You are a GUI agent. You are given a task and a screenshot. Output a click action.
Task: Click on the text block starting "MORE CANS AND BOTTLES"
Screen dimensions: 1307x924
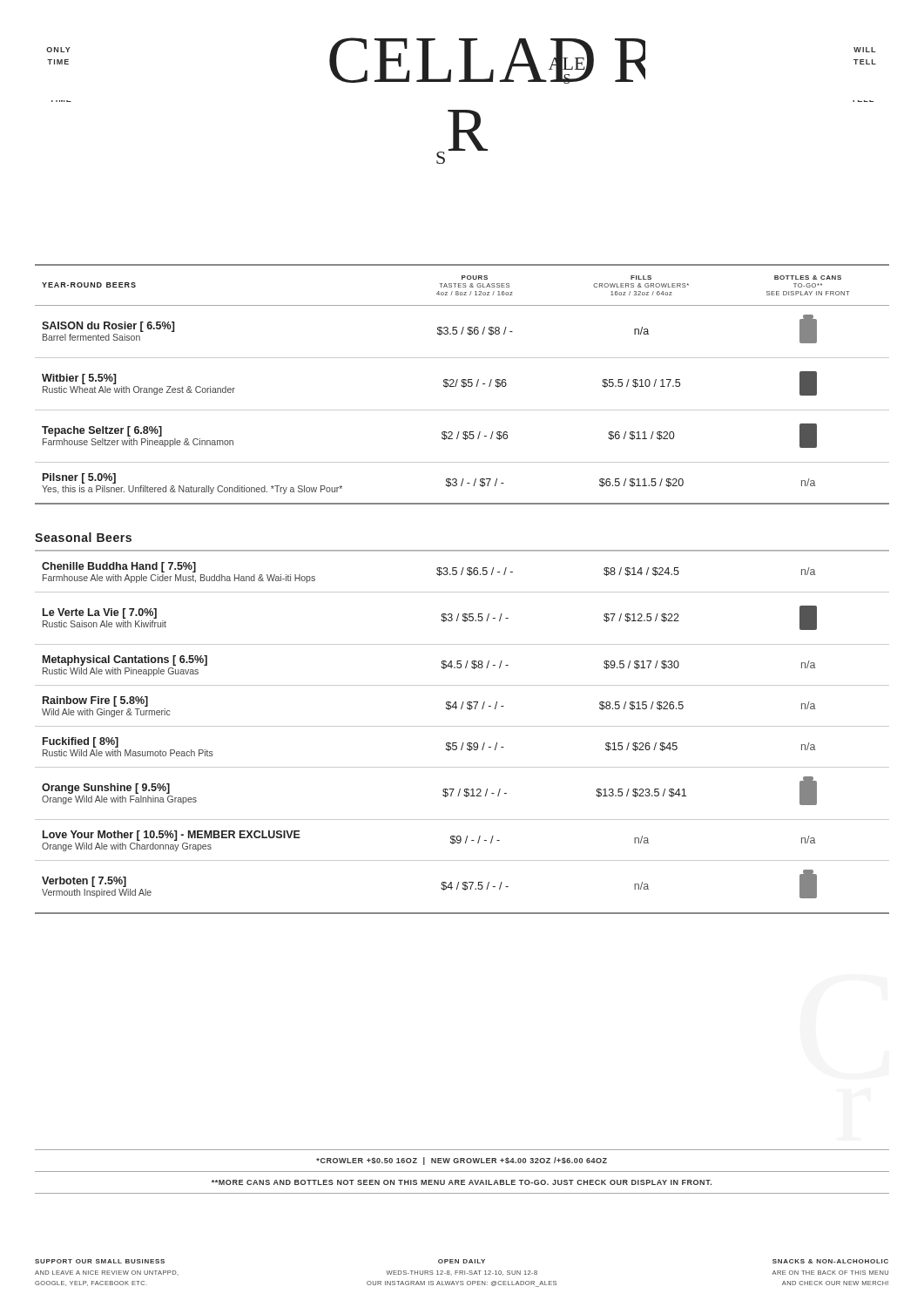tap(462, 1182)
